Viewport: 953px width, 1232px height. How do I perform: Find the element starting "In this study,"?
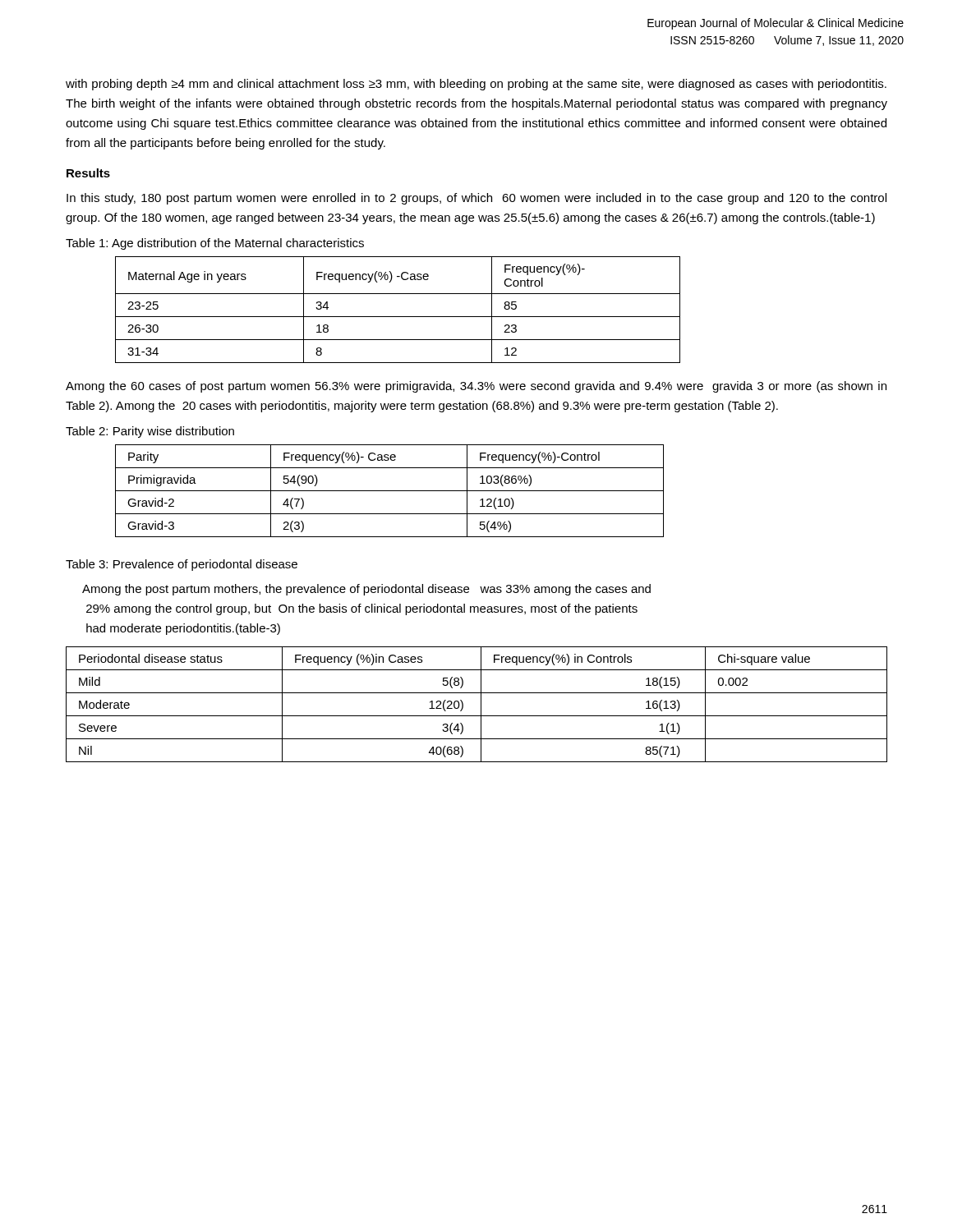[x=476, y=207]
